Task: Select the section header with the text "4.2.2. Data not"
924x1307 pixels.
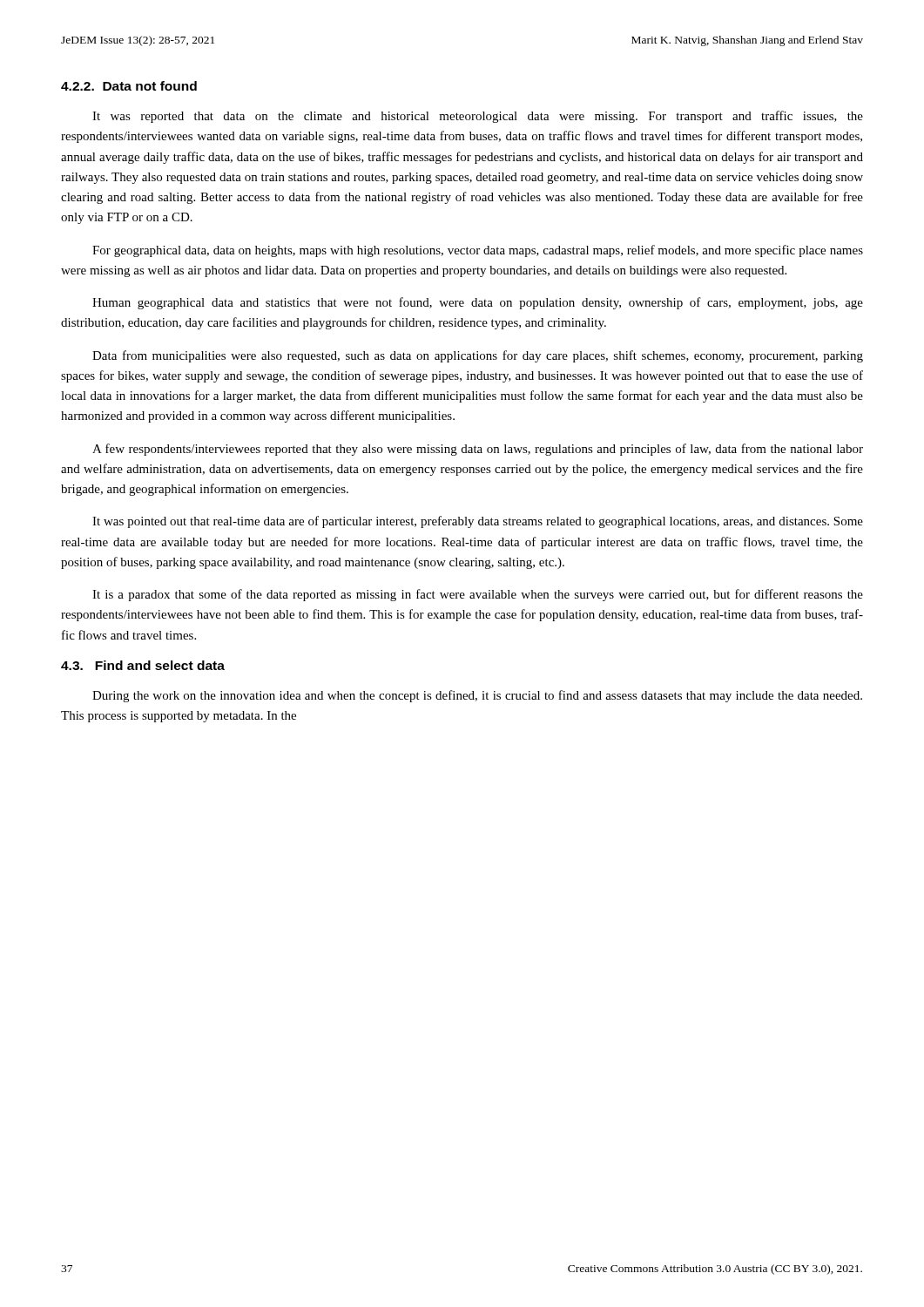Action: click(x=129, y=86)
